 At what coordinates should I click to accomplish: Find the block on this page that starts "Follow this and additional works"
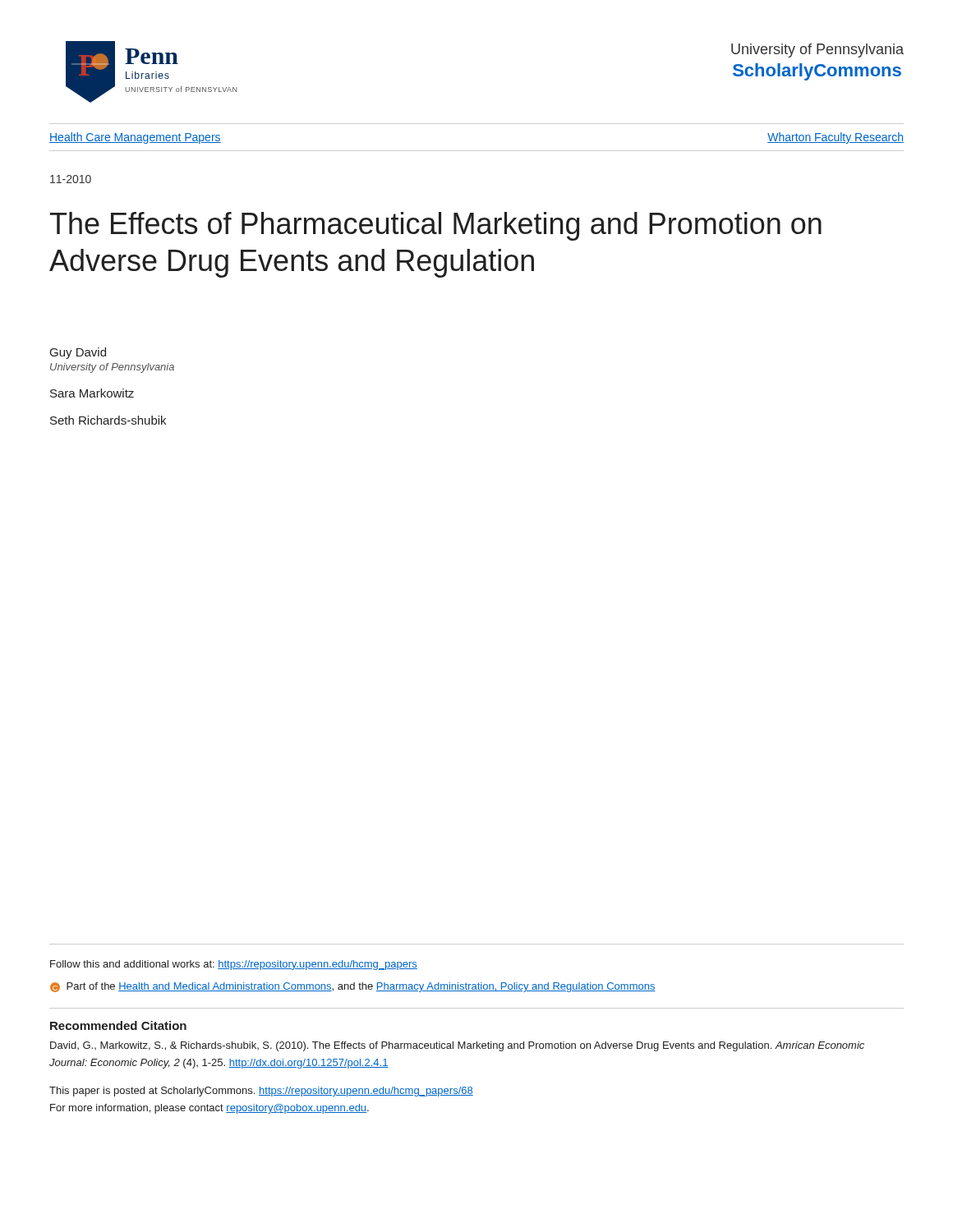233,964
